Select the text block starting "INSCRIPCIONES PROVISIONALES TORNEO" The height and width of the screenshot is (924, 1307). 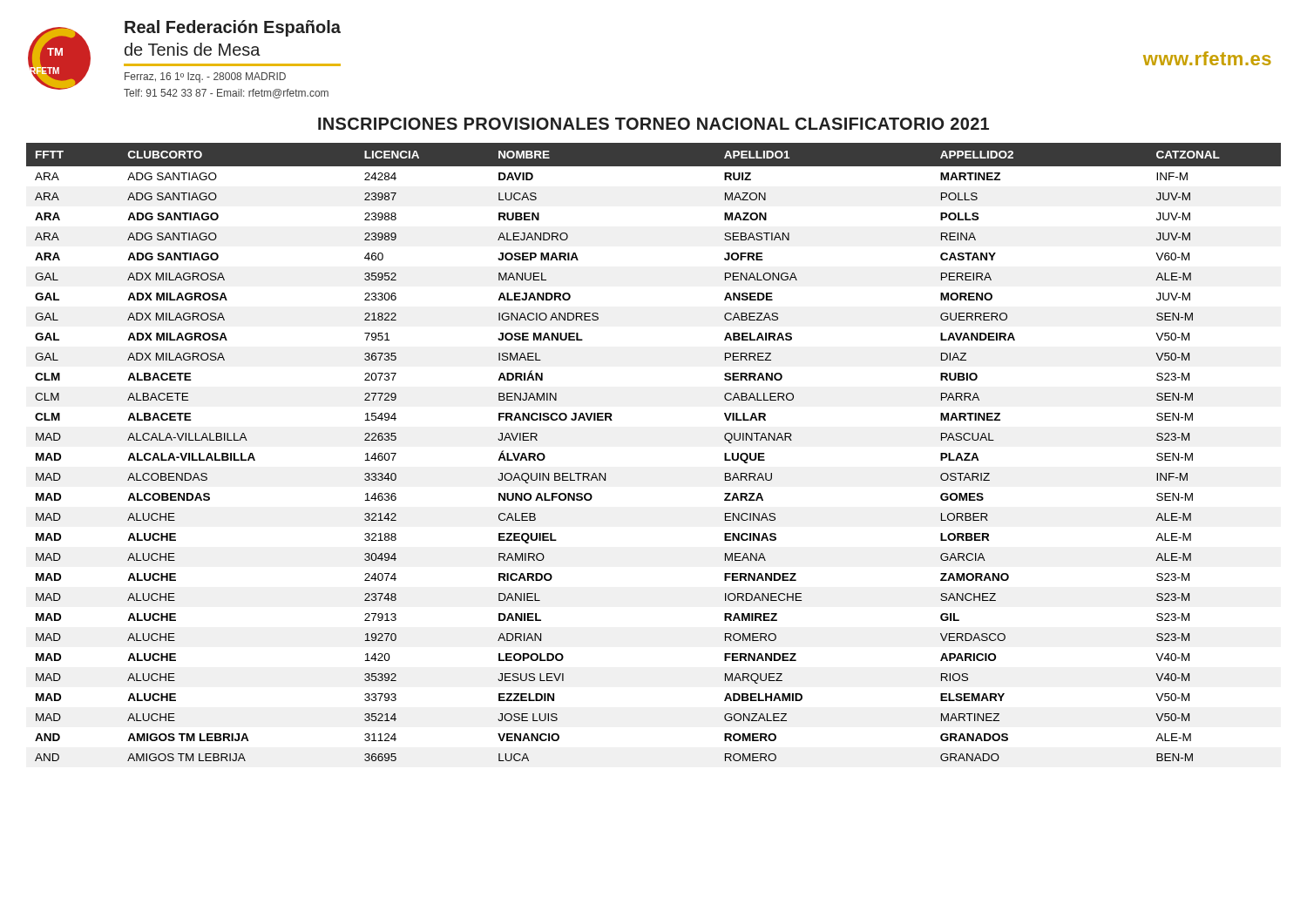coord(654,124)
